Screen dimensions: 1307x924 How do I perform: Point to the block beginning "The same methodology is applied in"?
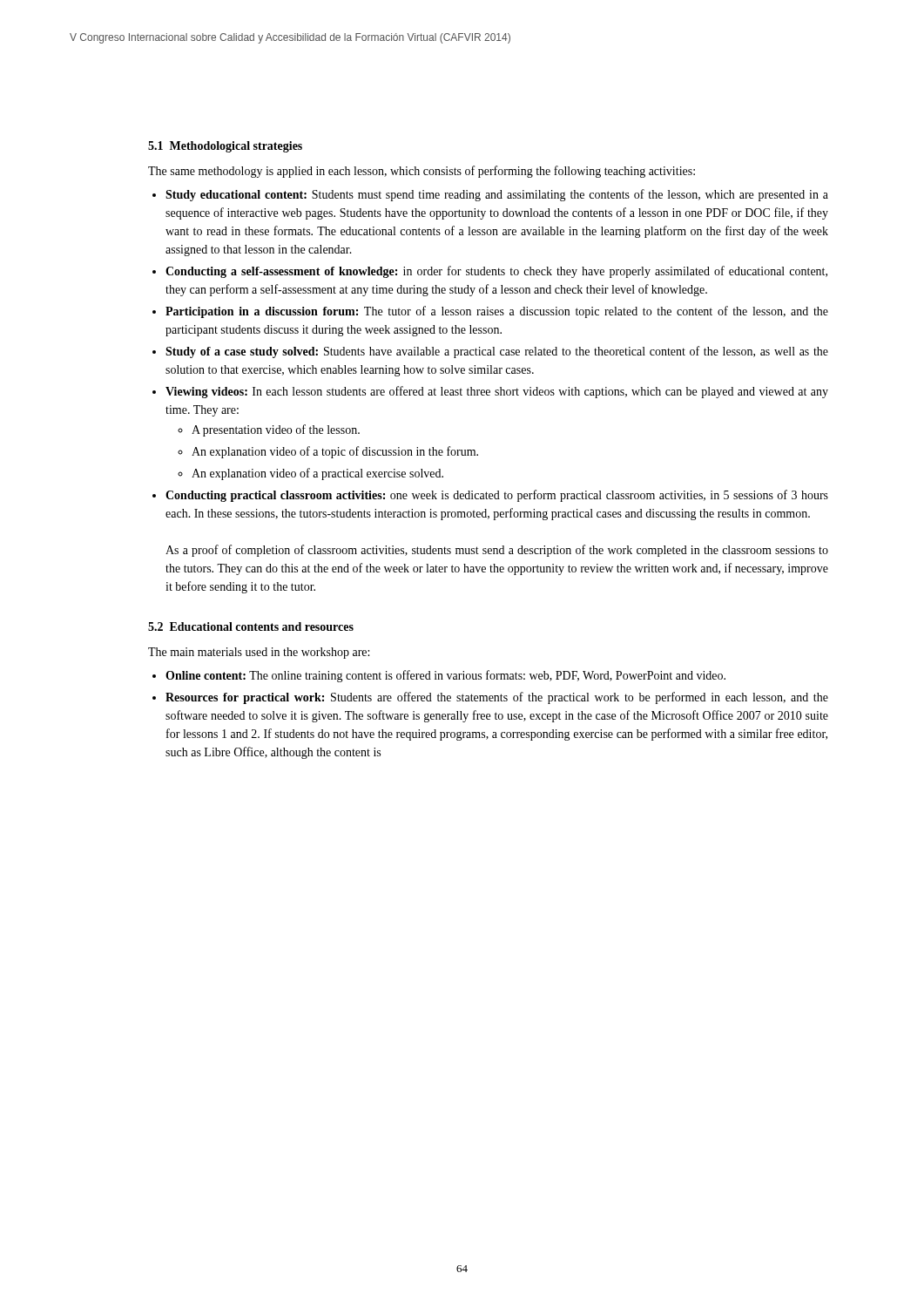tap(422, 171)
